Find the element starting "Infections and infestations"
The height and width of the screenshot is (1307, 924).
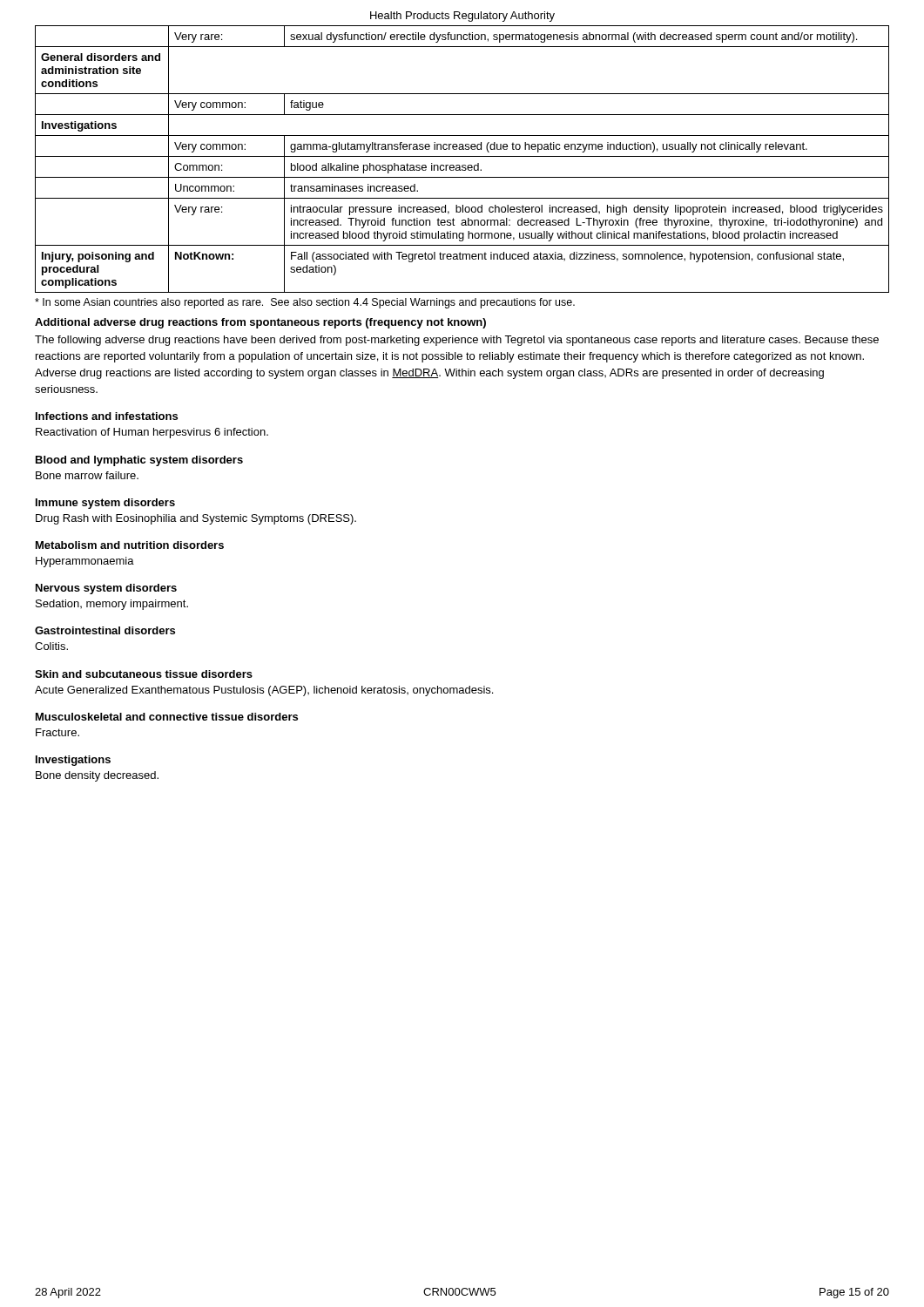pos(107,416)
